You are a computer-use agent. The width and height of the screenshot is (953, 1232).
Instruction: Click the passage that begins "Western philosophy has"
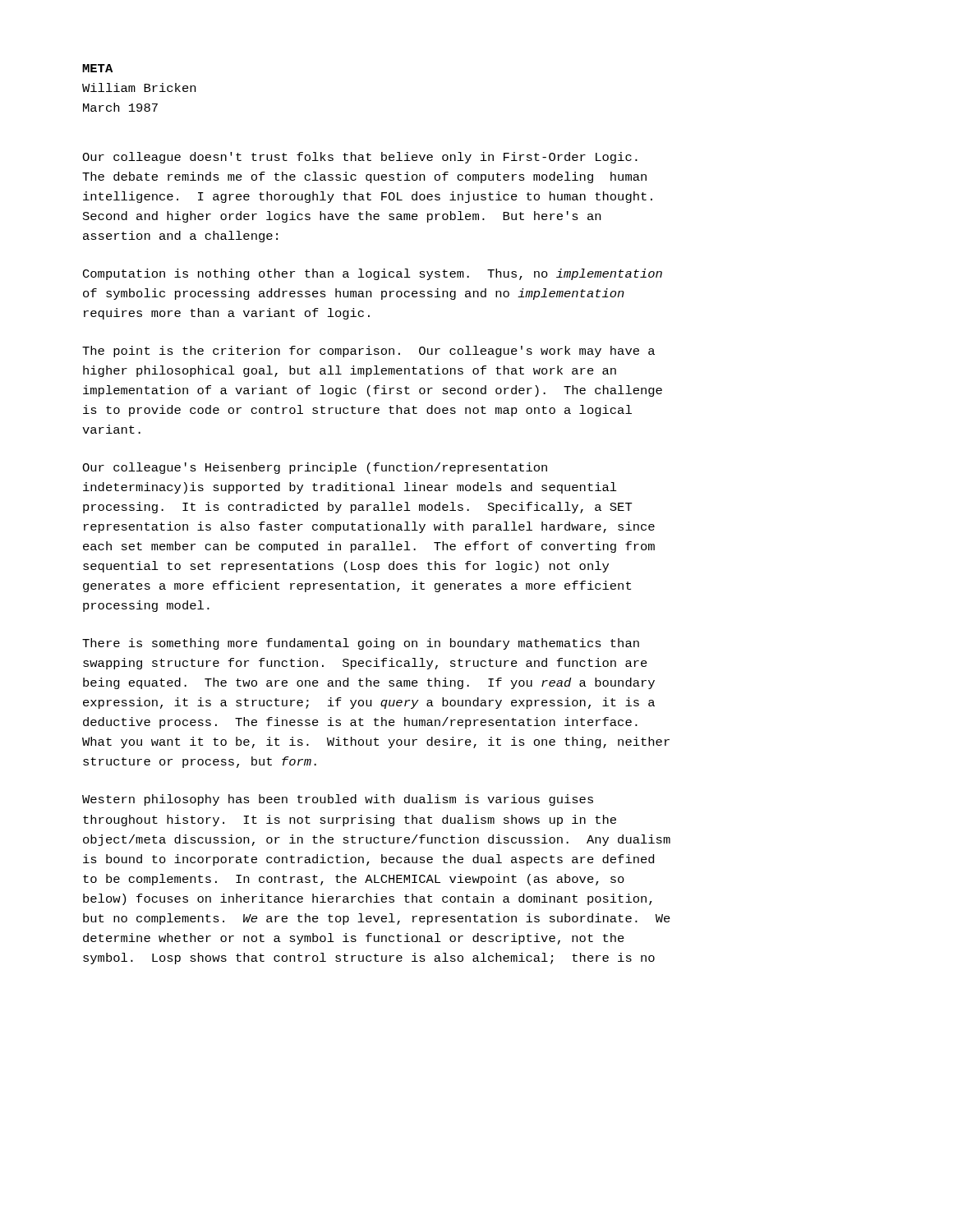[x=376, y=879]
